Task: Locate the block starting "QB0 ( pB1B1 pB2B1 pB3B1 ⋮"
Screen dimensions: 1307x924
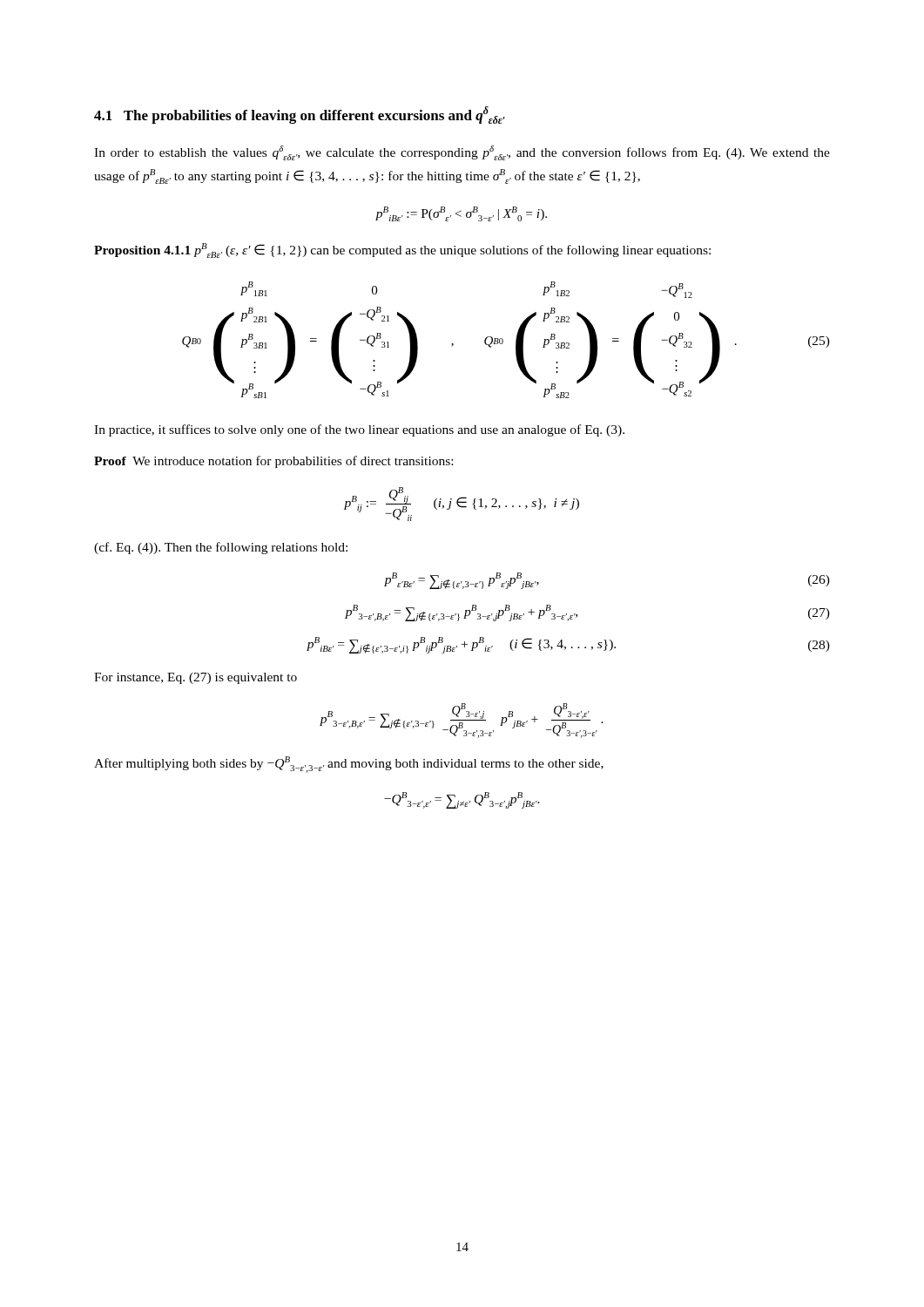Action: point(462,341)
